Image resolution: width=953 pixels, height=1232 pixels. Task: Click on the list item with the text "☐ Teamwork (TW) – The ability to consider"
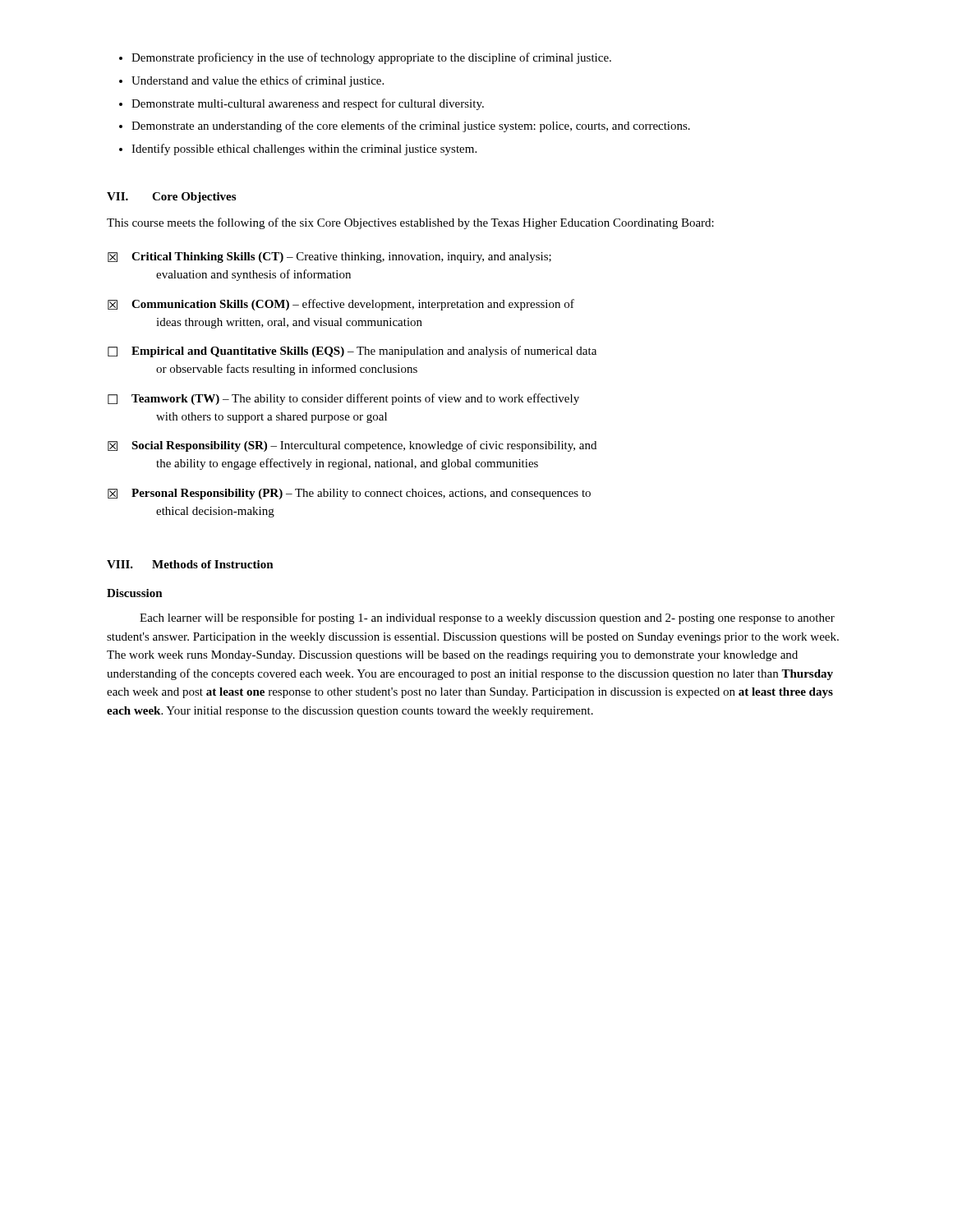click(x=476, y=408)
